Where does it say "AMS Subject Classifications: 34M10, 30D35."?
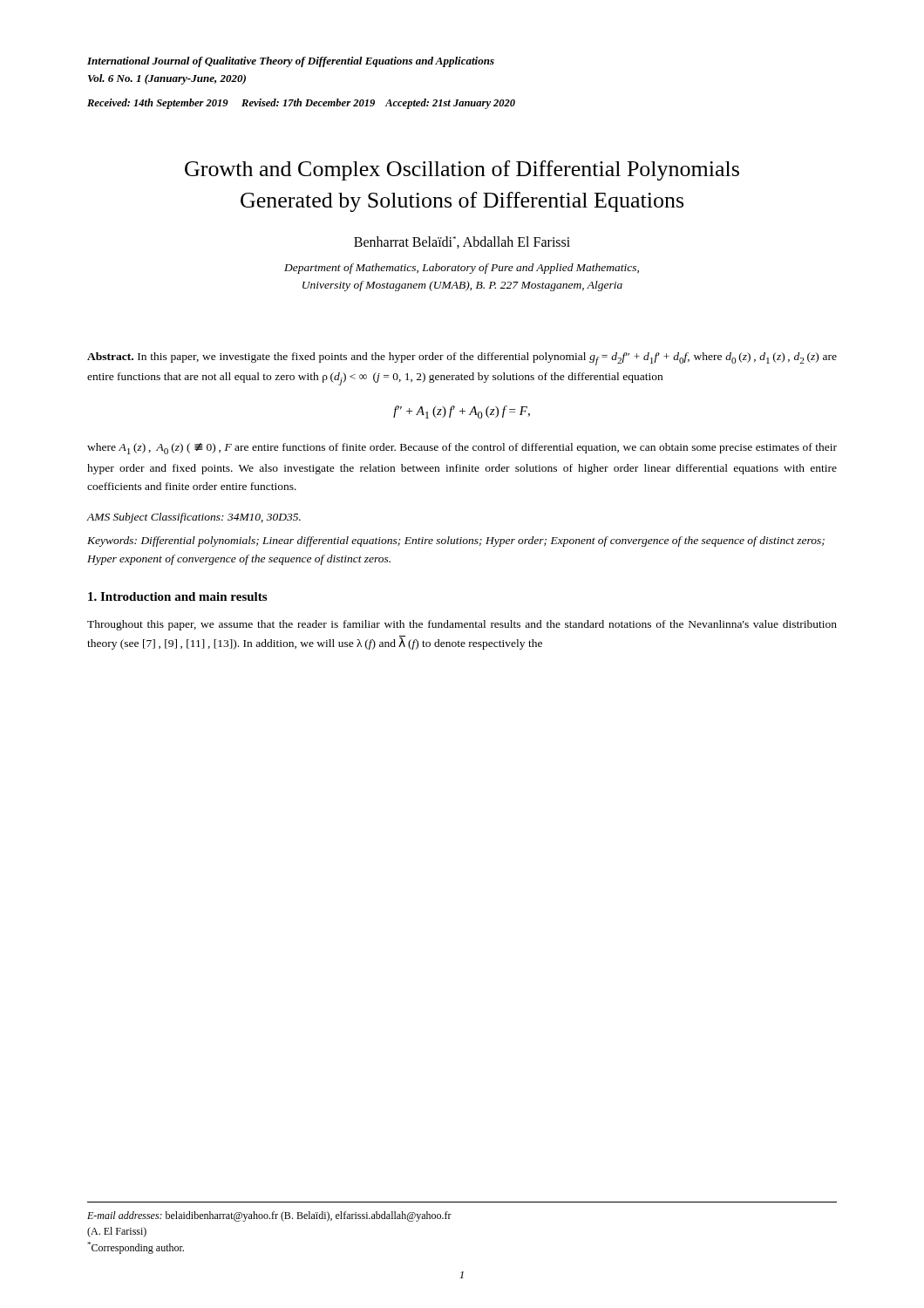Image resolution: width=924 pixels, height=1308 pixels. click(x=194, y=517)
